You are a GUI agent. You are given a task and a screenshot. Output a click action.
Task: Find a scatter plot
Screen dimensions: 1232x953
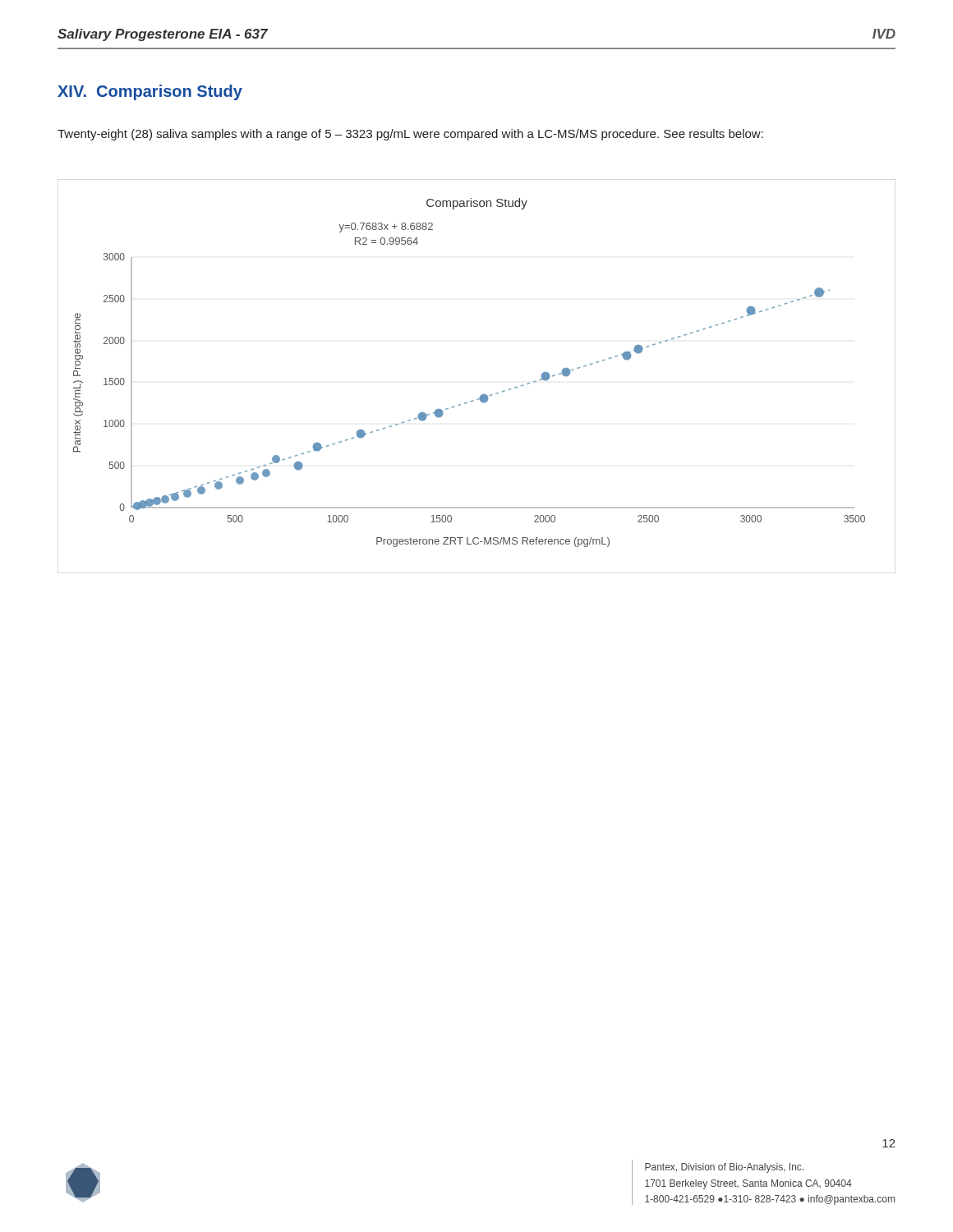pyautogui.click(x=476, y=377)
